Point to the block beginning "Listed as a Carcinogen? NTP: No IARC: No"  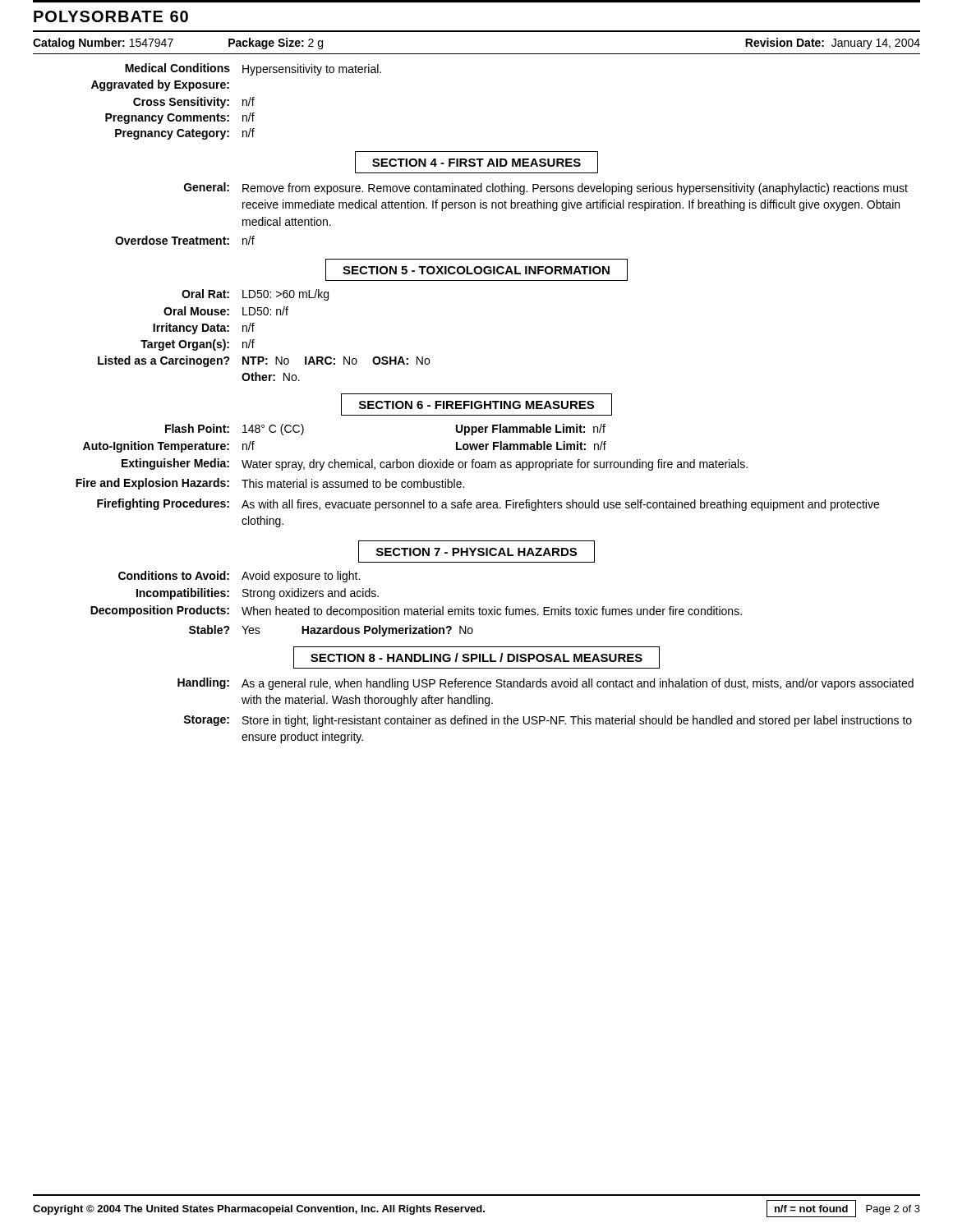(232, 361)
